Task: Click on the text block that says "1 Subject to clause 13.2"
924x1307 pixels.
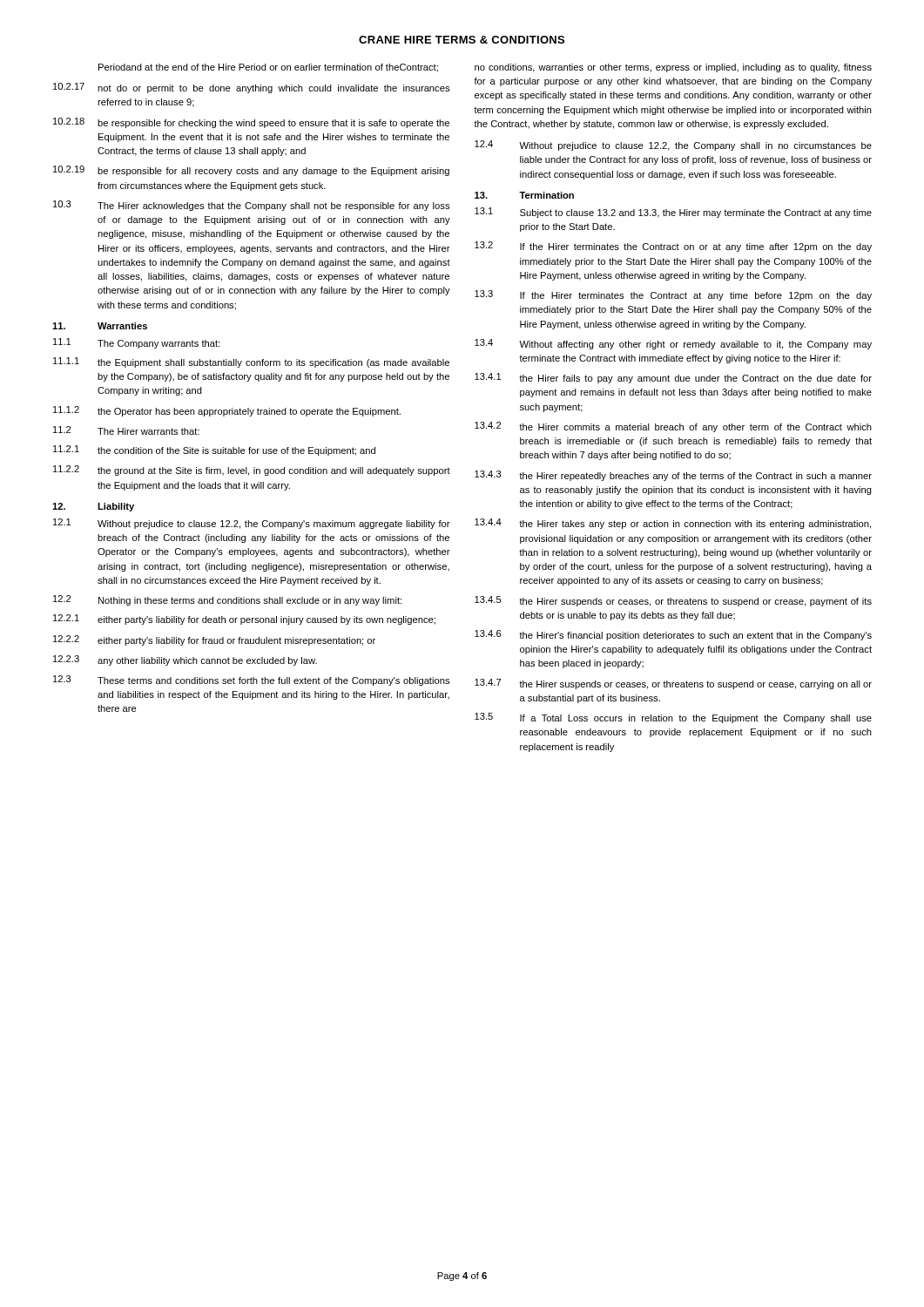Action: tap(673, 220)
